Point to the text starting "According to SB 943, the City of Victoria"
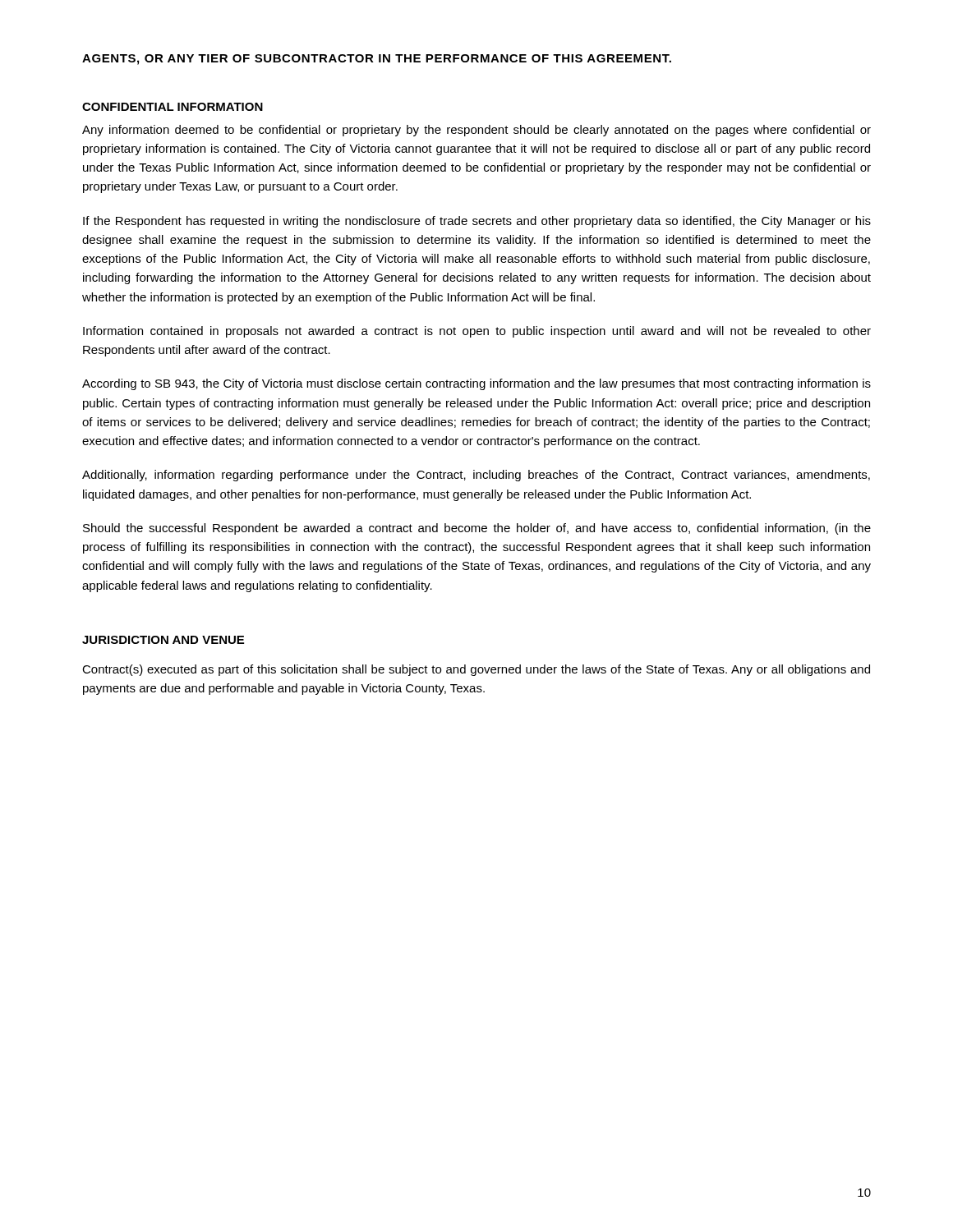The image size is (953, 1232). (x=476, y=412)
